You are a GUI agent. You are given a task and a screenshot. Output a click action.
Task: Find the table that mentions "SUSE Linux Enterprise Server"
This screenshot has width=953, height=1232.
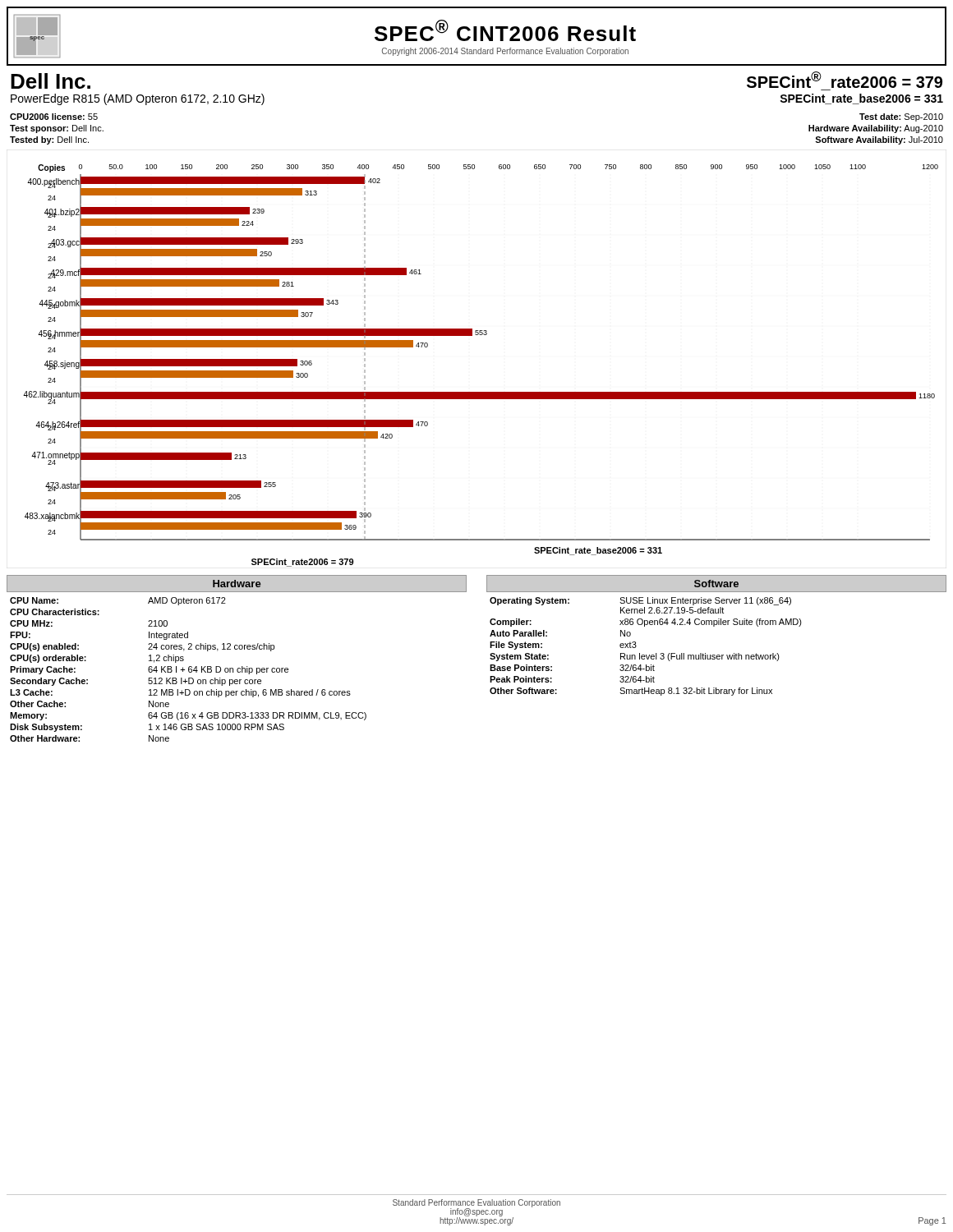click(716, 636)
